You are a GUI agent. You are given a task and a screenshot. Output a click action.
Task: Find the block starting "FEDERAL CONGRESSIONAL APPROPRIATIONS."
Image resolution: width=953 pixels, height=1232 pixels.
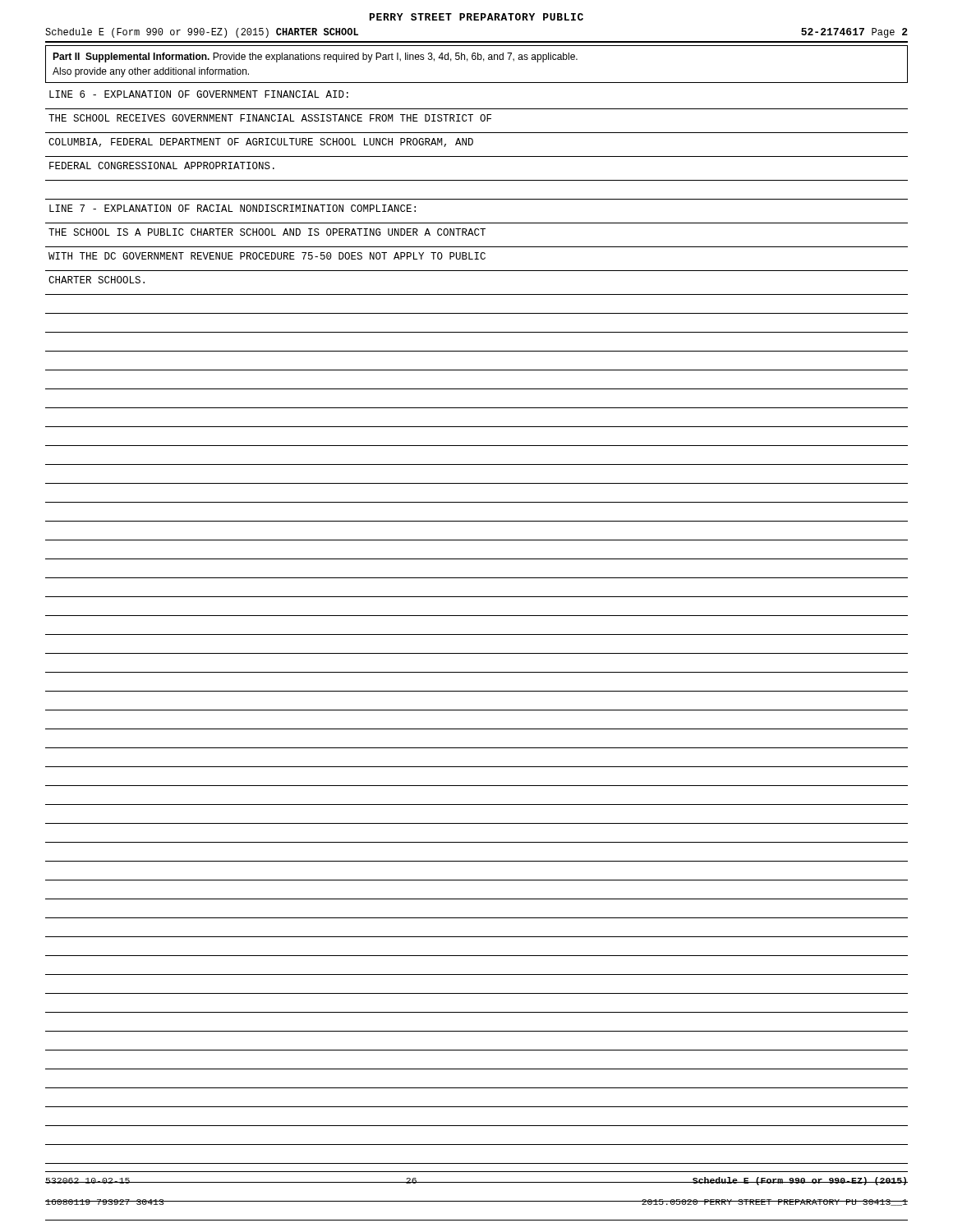tap(162, 167)
